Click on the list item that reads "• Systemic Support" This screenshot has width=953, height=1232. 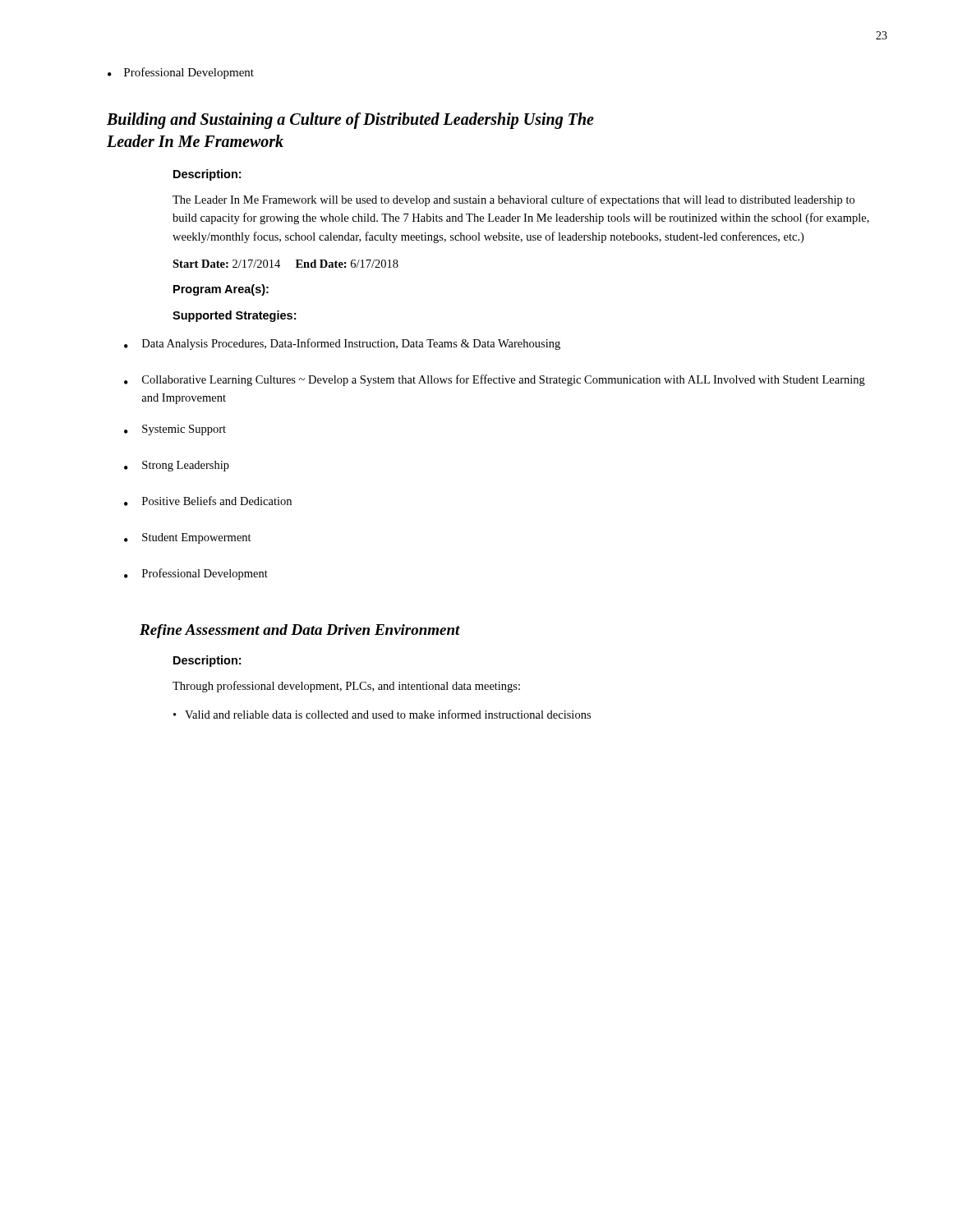pyautogui.click(x=175, y=430)
